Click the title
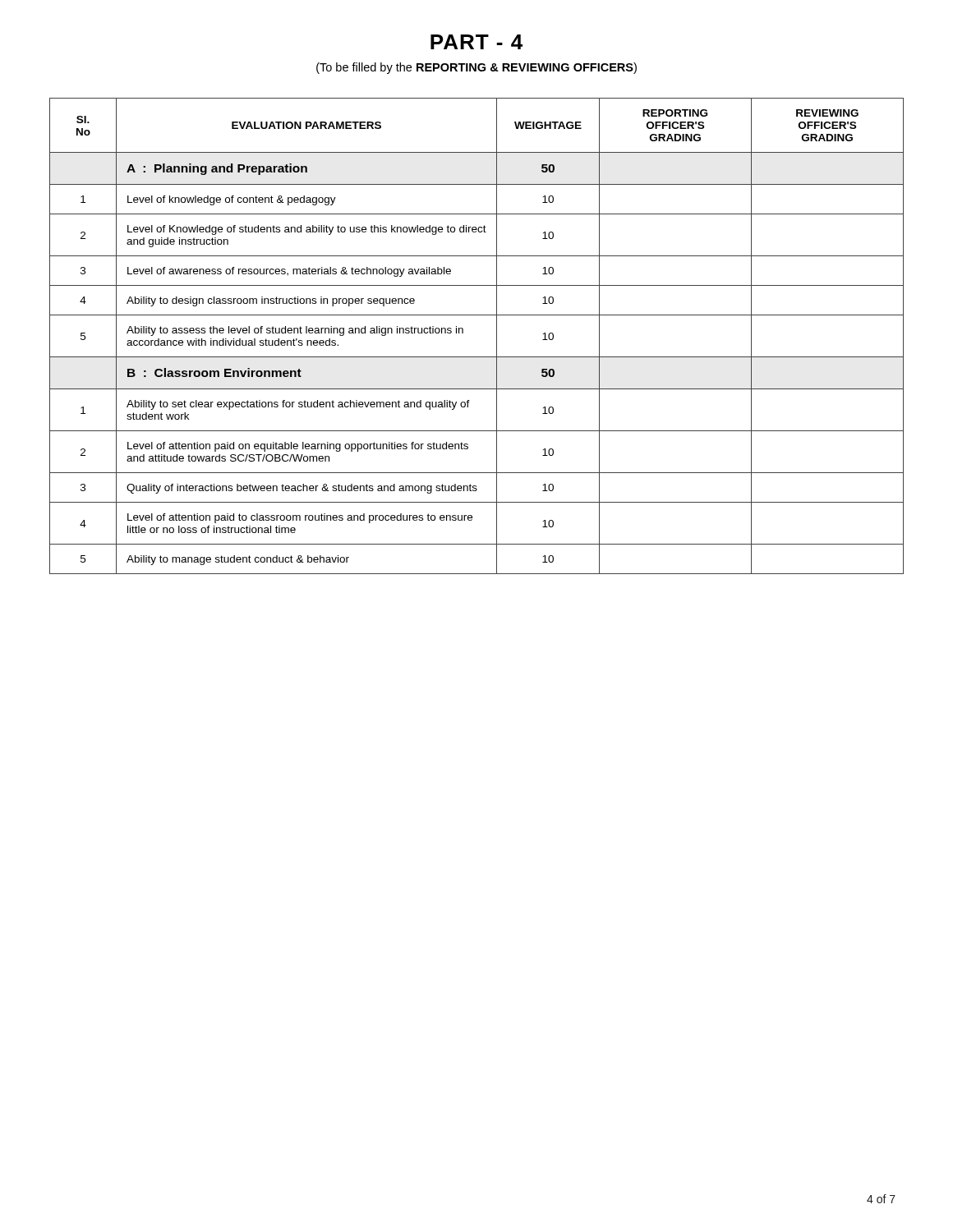This screenshot has height=1232, width=953. [x=476, y=42]
